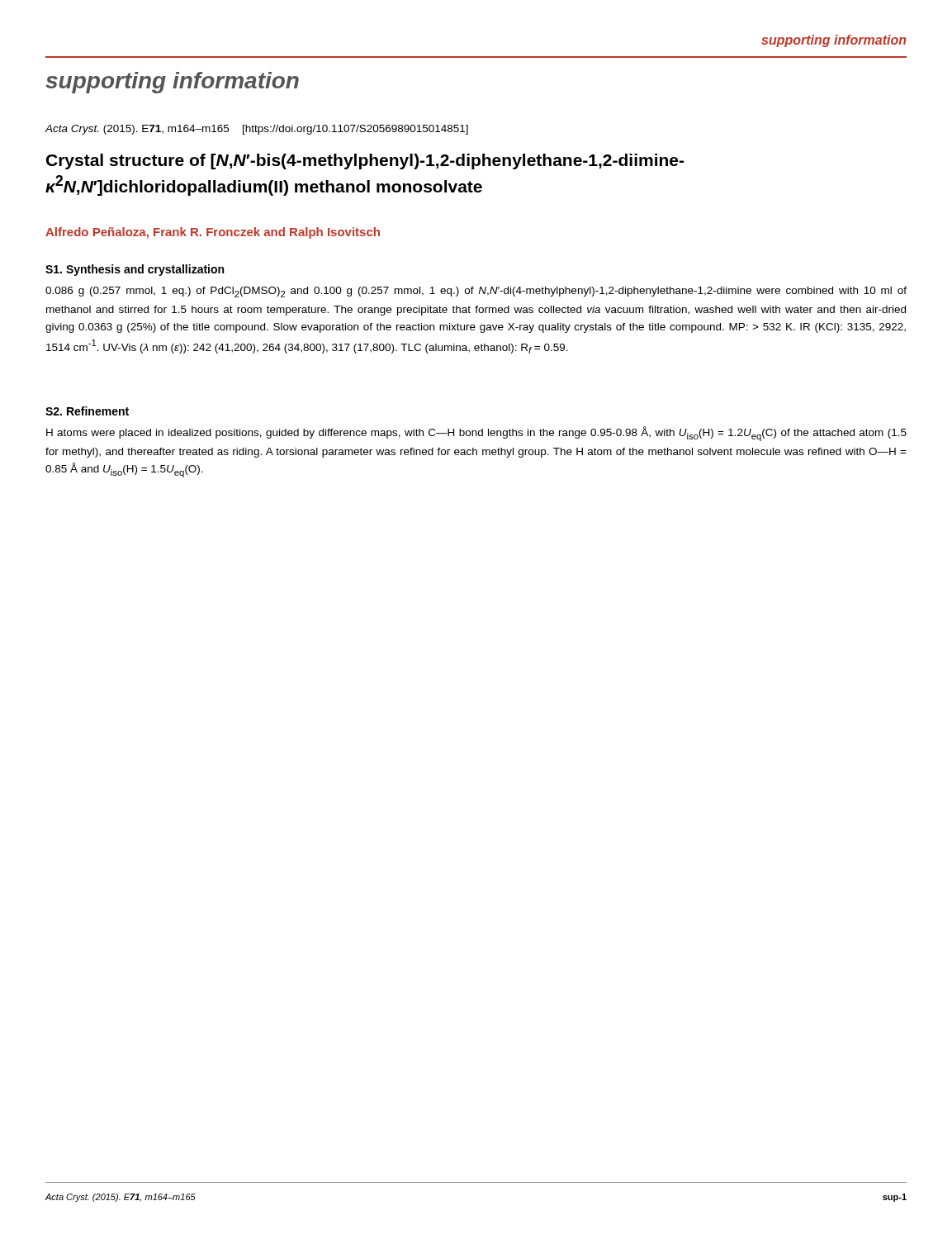Navigate to the block starting "H atoms were placed in idealized positions,"
Image resolution: width=952 pixels, height=1239 pixels.
(476, 452)
